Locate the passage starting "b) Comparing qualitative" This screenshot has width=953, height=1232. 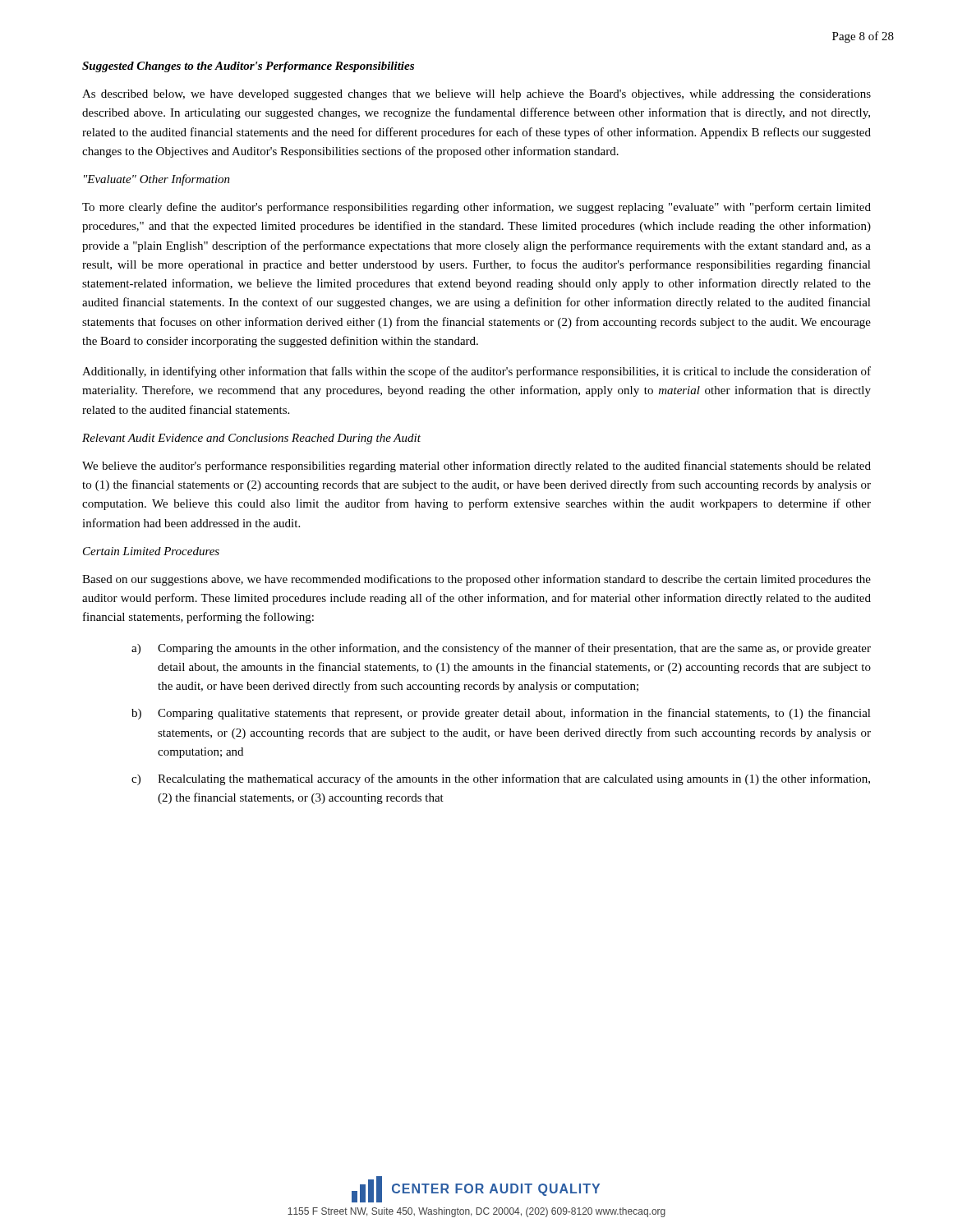493,733
